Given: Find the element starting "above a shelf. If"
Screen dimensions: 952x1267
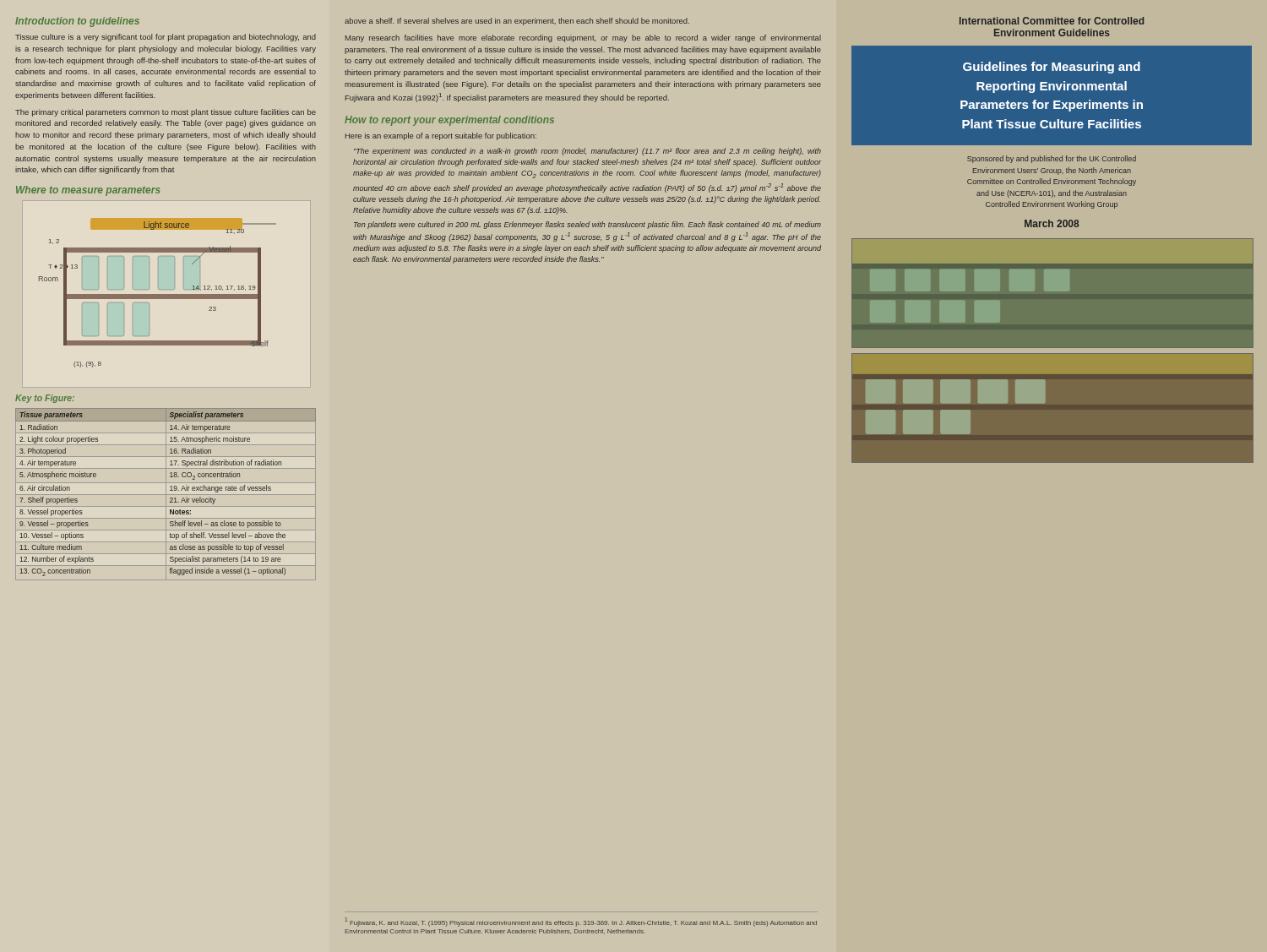Looking at the screenshot, I should (517, 21).
